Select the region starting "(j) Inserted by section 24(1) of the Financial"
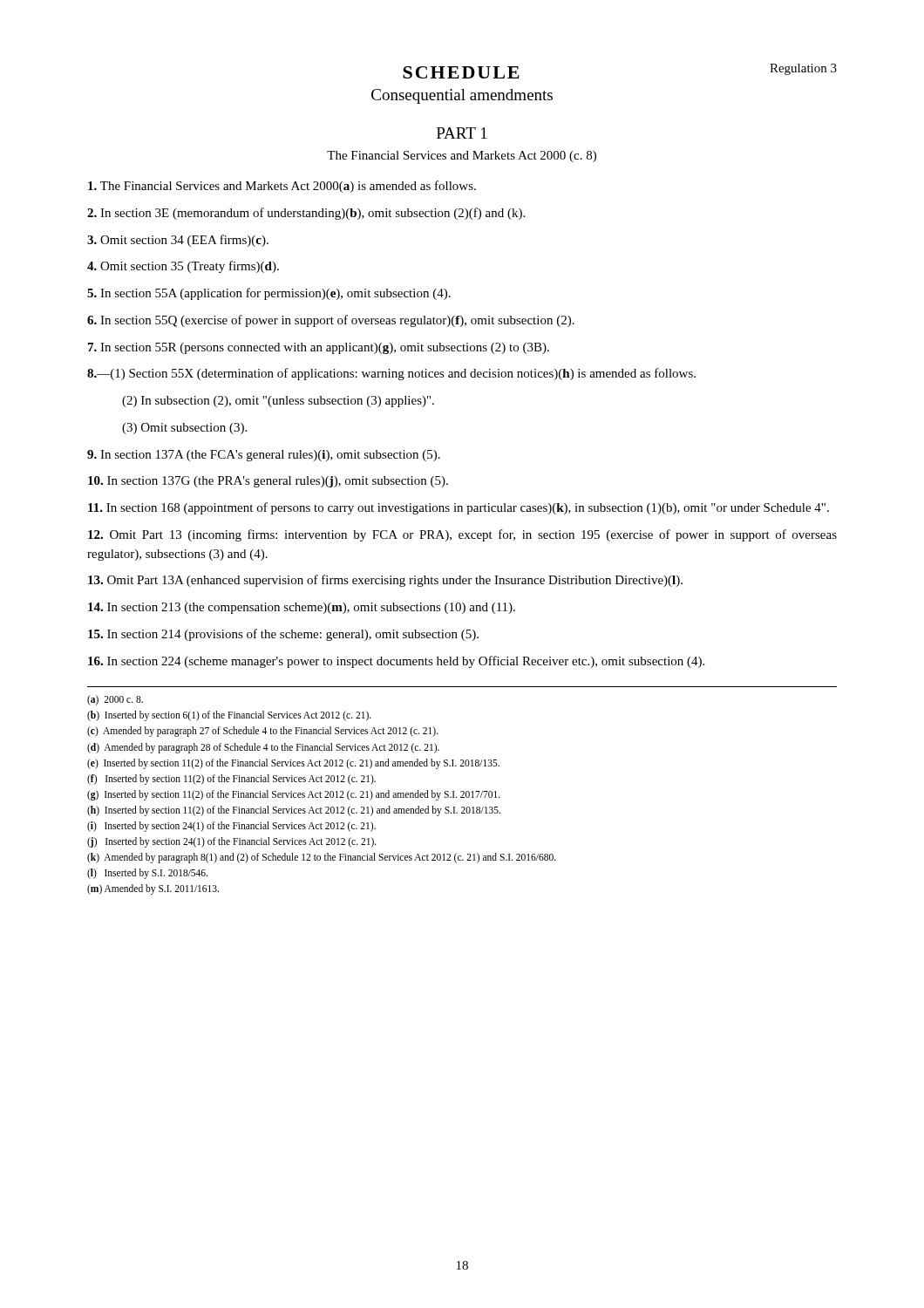924x1308 pixels. click(x=232, y=842)
